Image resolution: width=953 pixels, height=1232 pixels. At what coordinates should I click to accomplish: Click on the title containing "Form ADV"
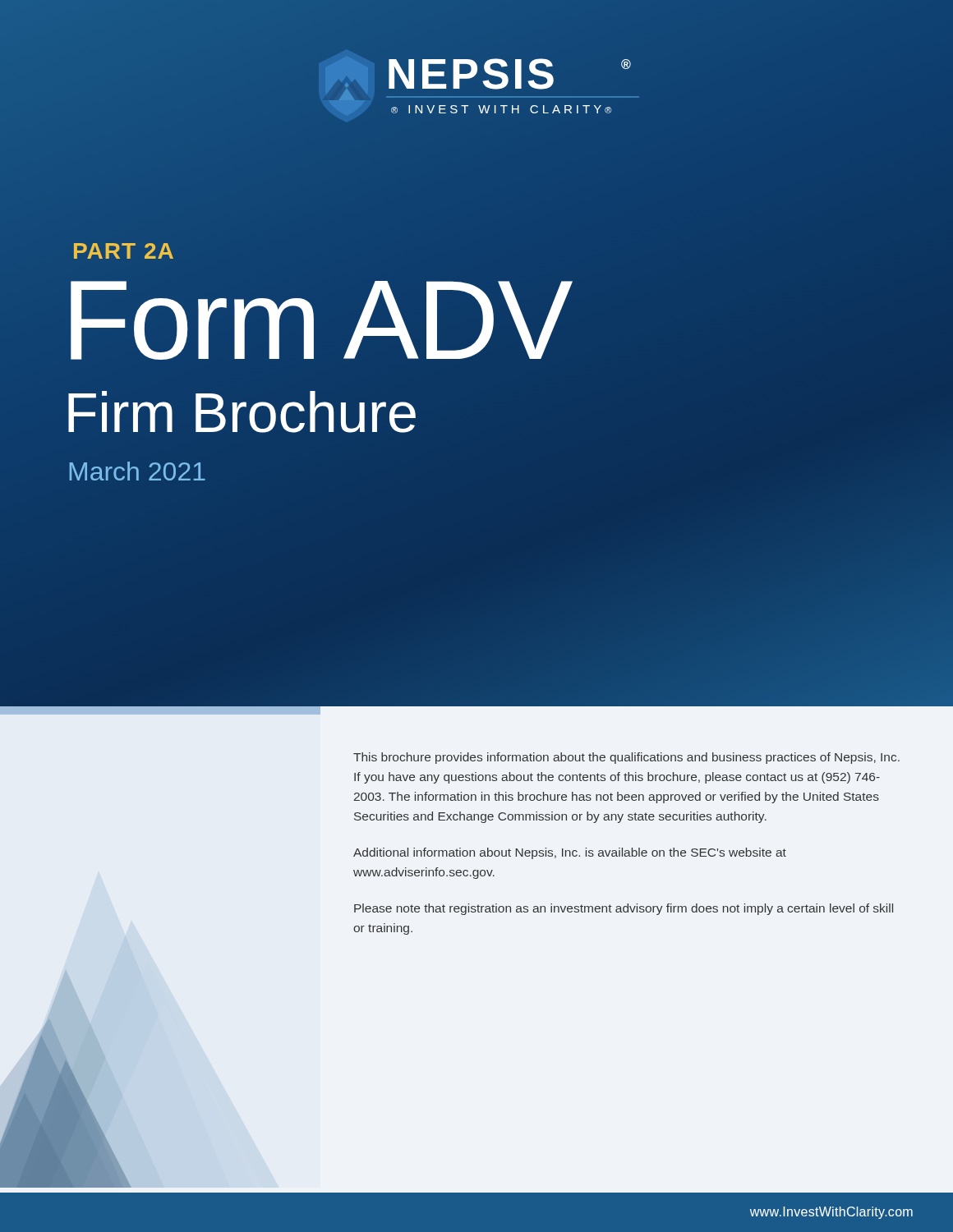316,319
